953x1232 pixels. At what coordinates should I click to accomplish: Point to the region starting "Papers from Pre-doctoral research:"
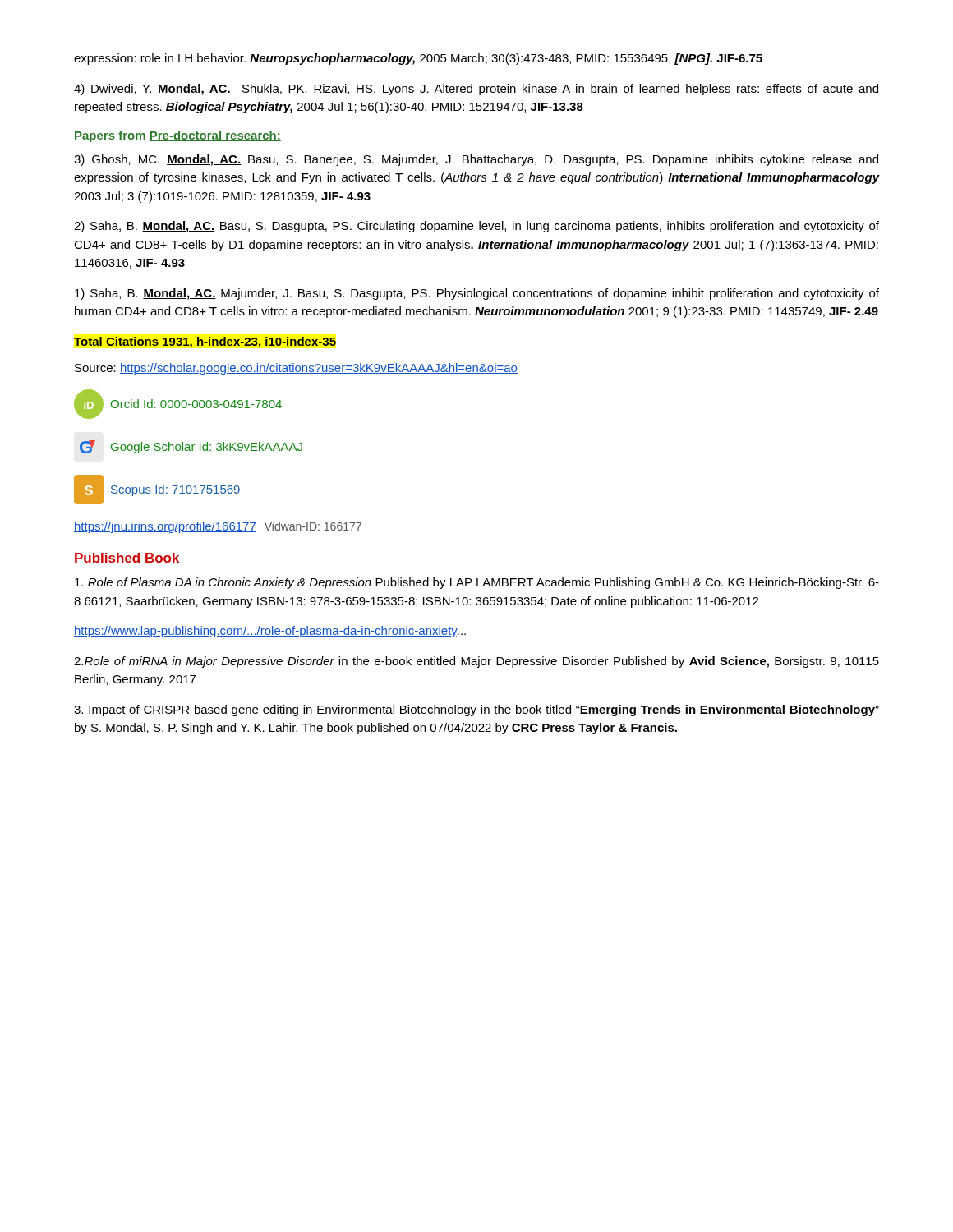click(177, 135)
